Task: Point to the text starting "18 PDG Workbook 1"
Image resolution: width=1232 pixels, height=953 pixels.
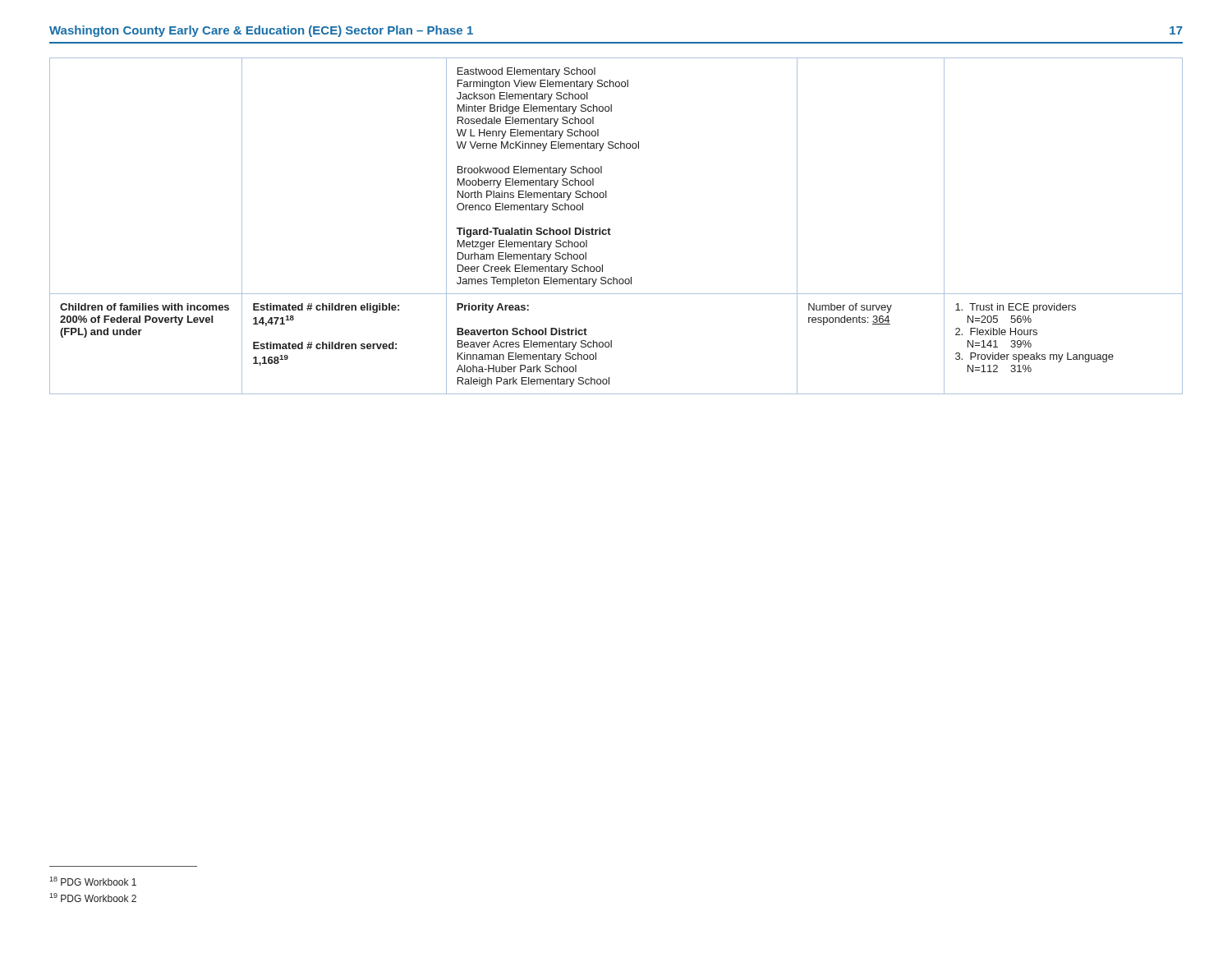Action: tap(93, 882)
